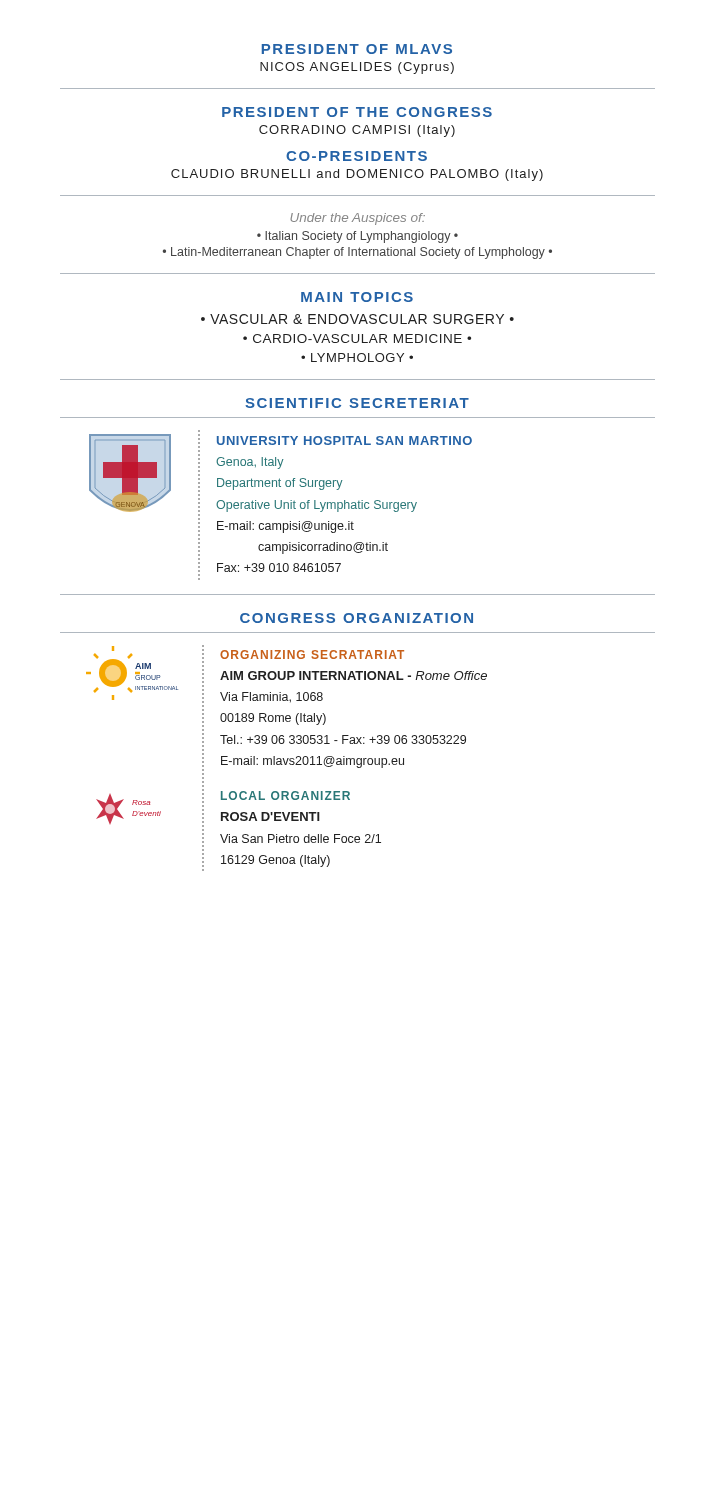Click on the section header that reads "SCIENTIFIC SECRETERIAT"

pyautogui.click(x=358, y=403)
